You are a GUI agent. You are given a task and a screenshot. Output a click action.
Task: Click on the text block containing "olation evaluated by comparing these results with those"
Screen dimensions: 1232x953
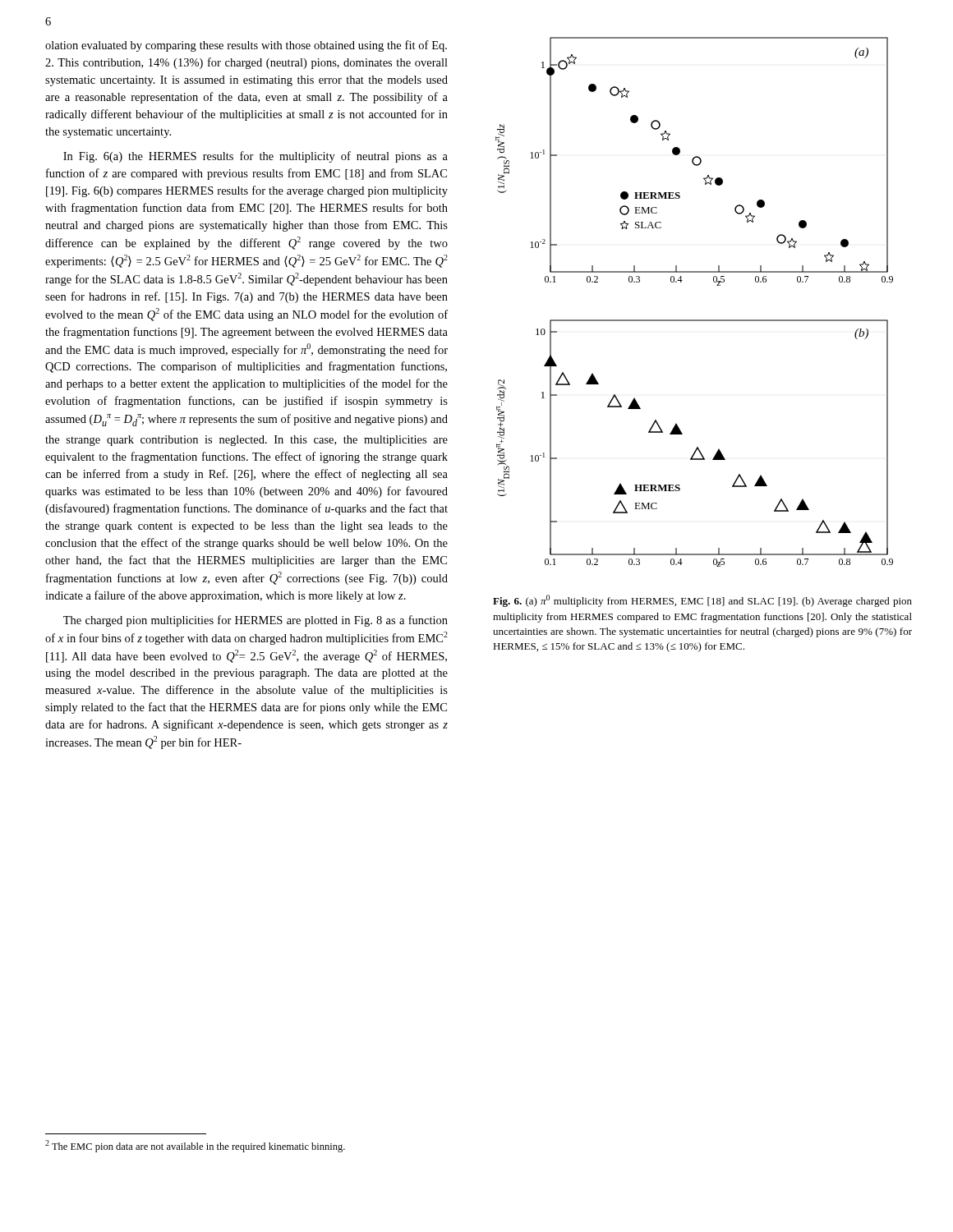click(246, 394)
